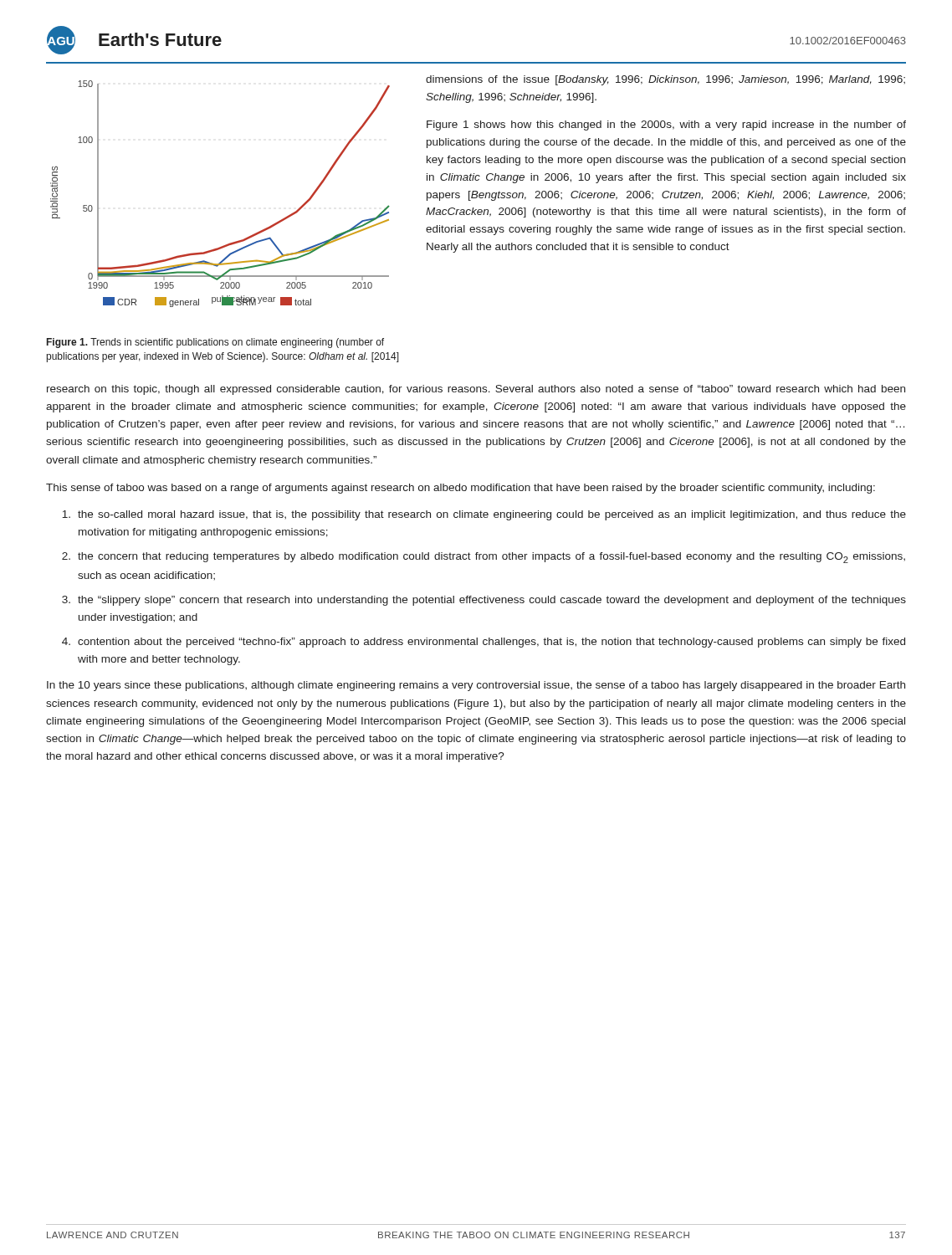This screenshot has height=1255, width=952.
Task: Click on the region starting "dimensions of the issue [Bodansky, 1996; Dickinson,"
Action: [666, 88]
